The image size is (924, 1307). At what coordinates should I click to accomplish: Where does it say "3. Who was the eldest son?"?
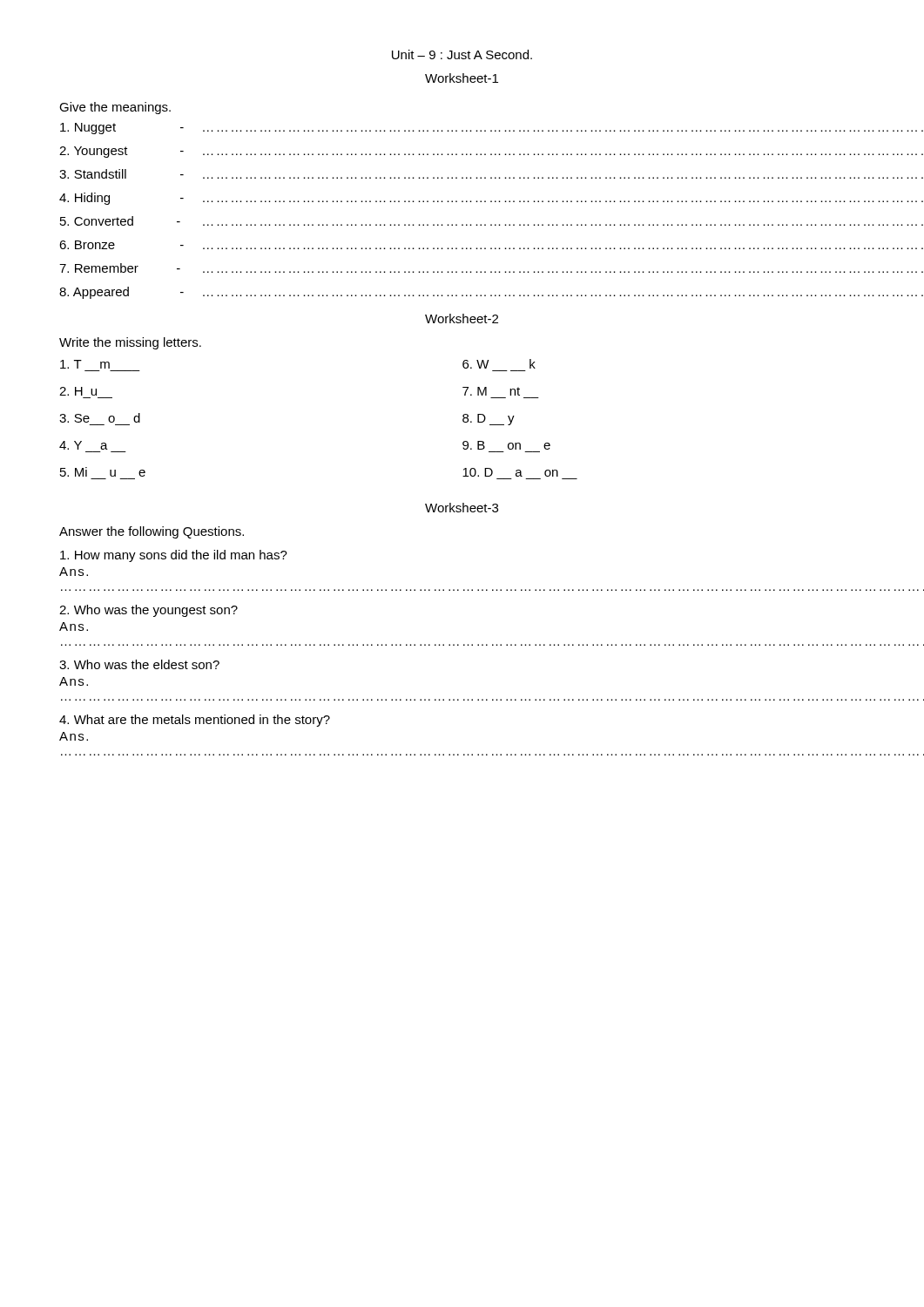point(139,664)
